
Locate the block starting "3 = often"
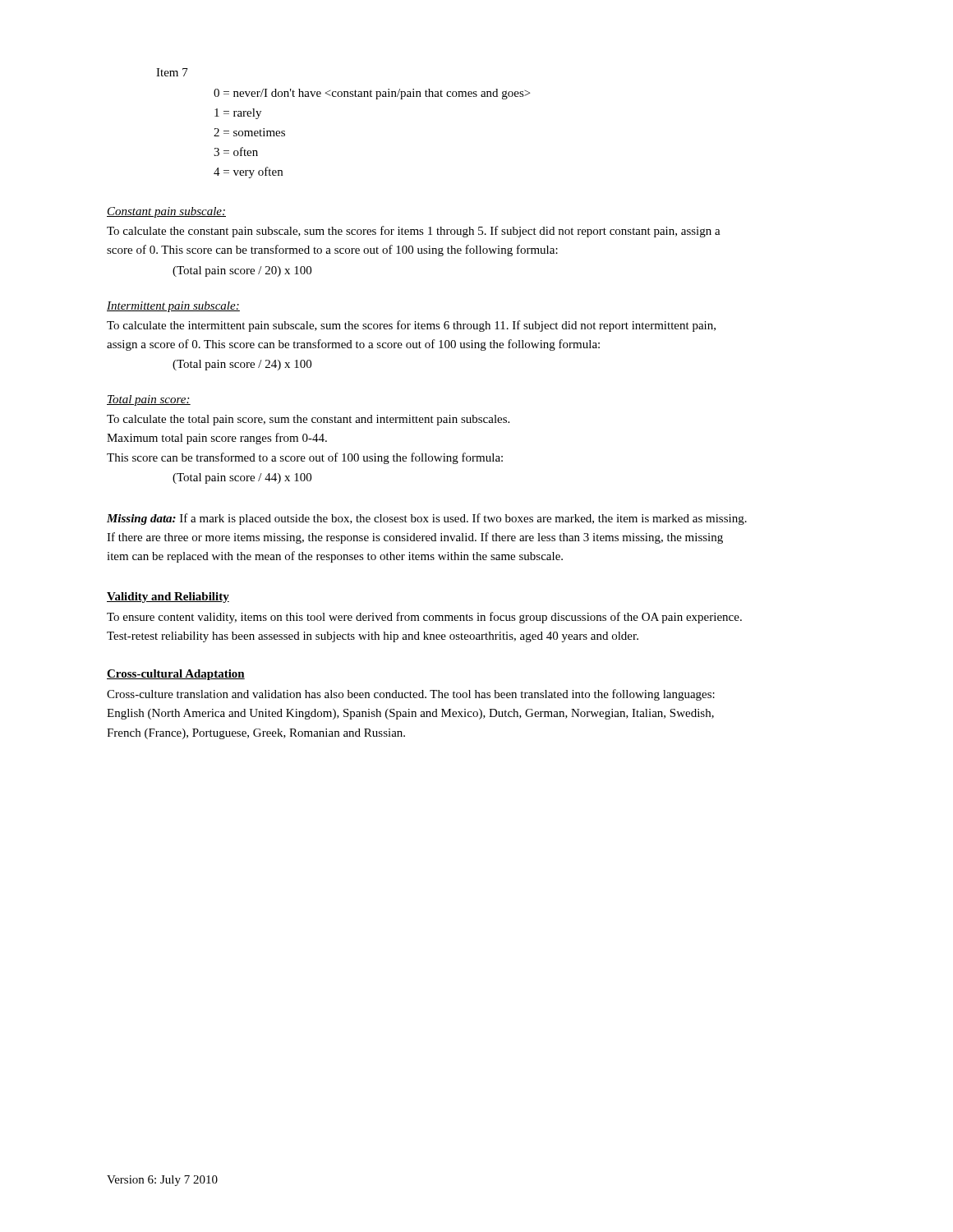236,152
